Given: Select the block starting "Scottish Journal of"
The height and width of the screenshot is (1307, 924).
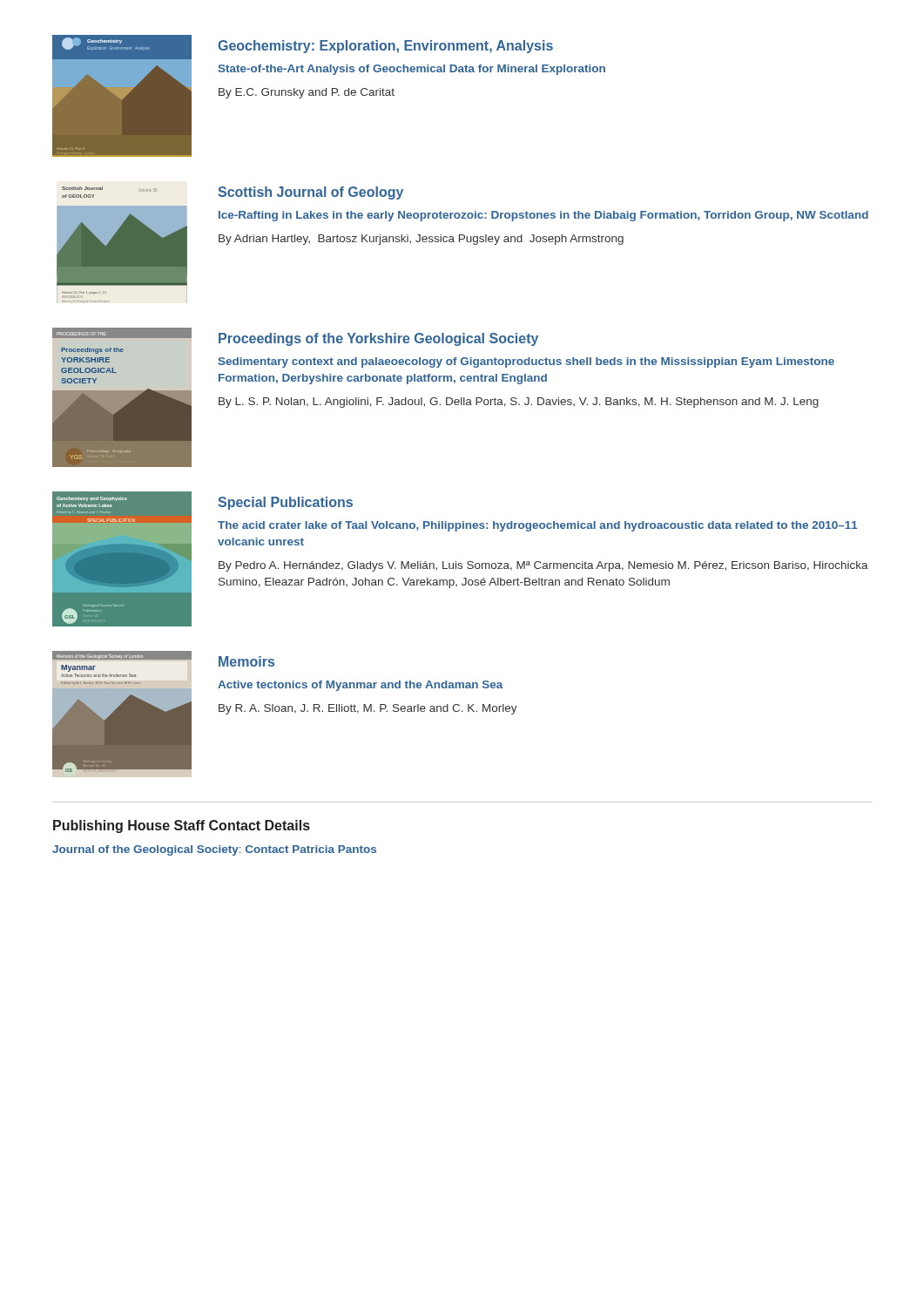Looking at the screenshot, I should [311, 192].
